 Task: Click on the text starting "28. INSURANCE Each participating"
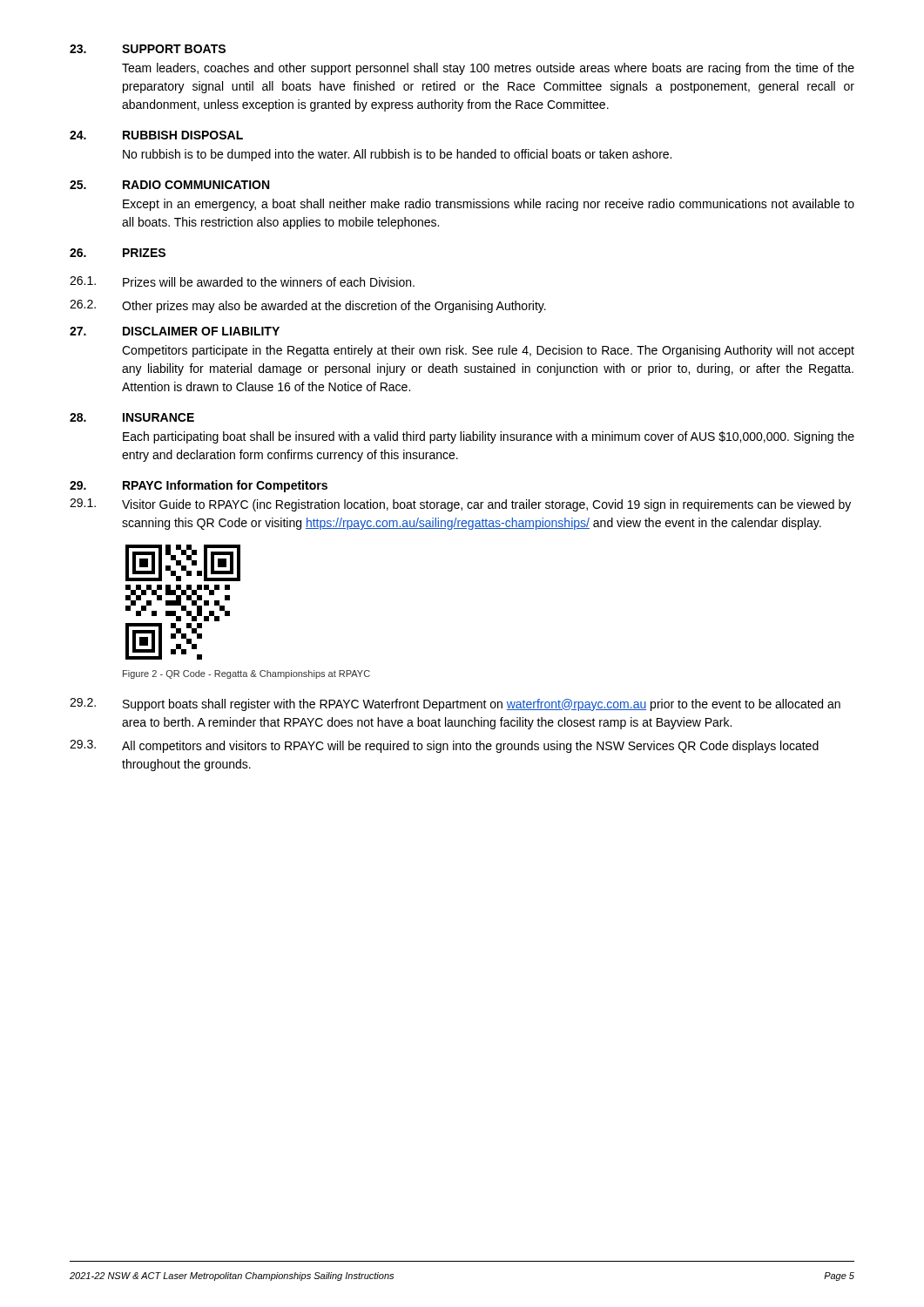pyautogui.click(x=462, y=437)
